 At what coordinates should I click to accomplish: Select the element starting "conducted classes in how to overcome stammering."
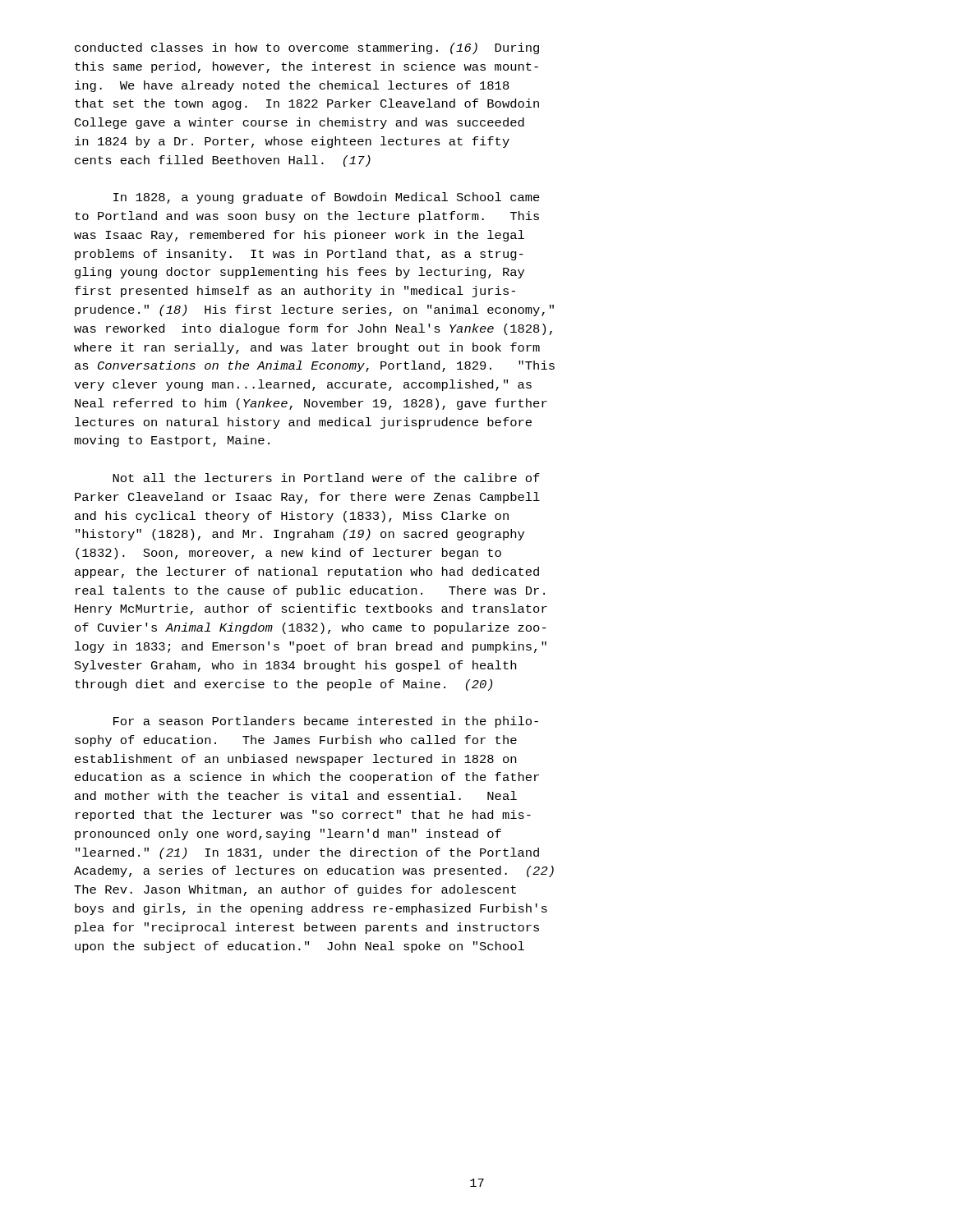[x=315, y=497]
